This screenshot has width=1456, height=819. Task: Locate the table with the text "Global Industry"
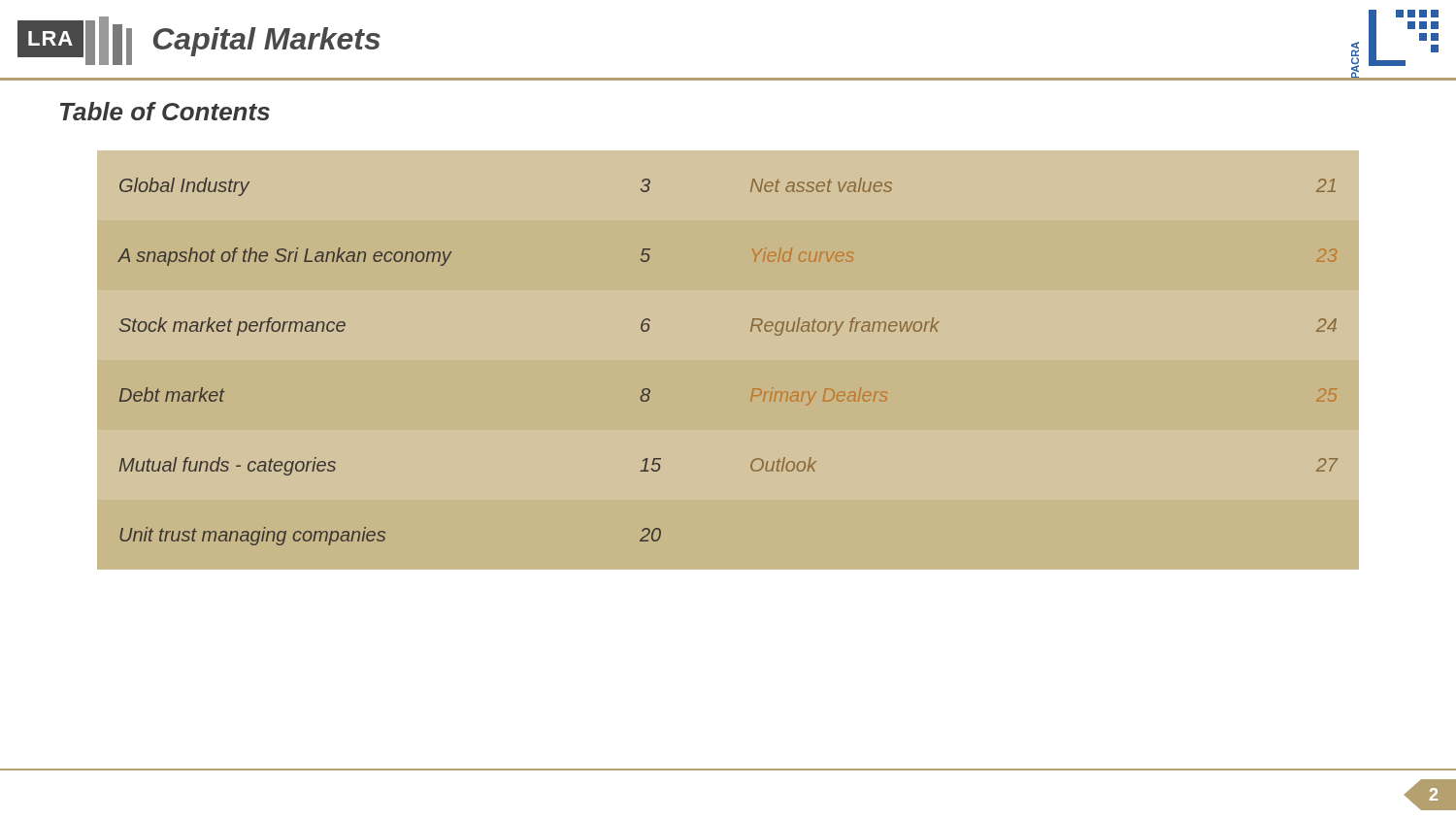point(728,441)
